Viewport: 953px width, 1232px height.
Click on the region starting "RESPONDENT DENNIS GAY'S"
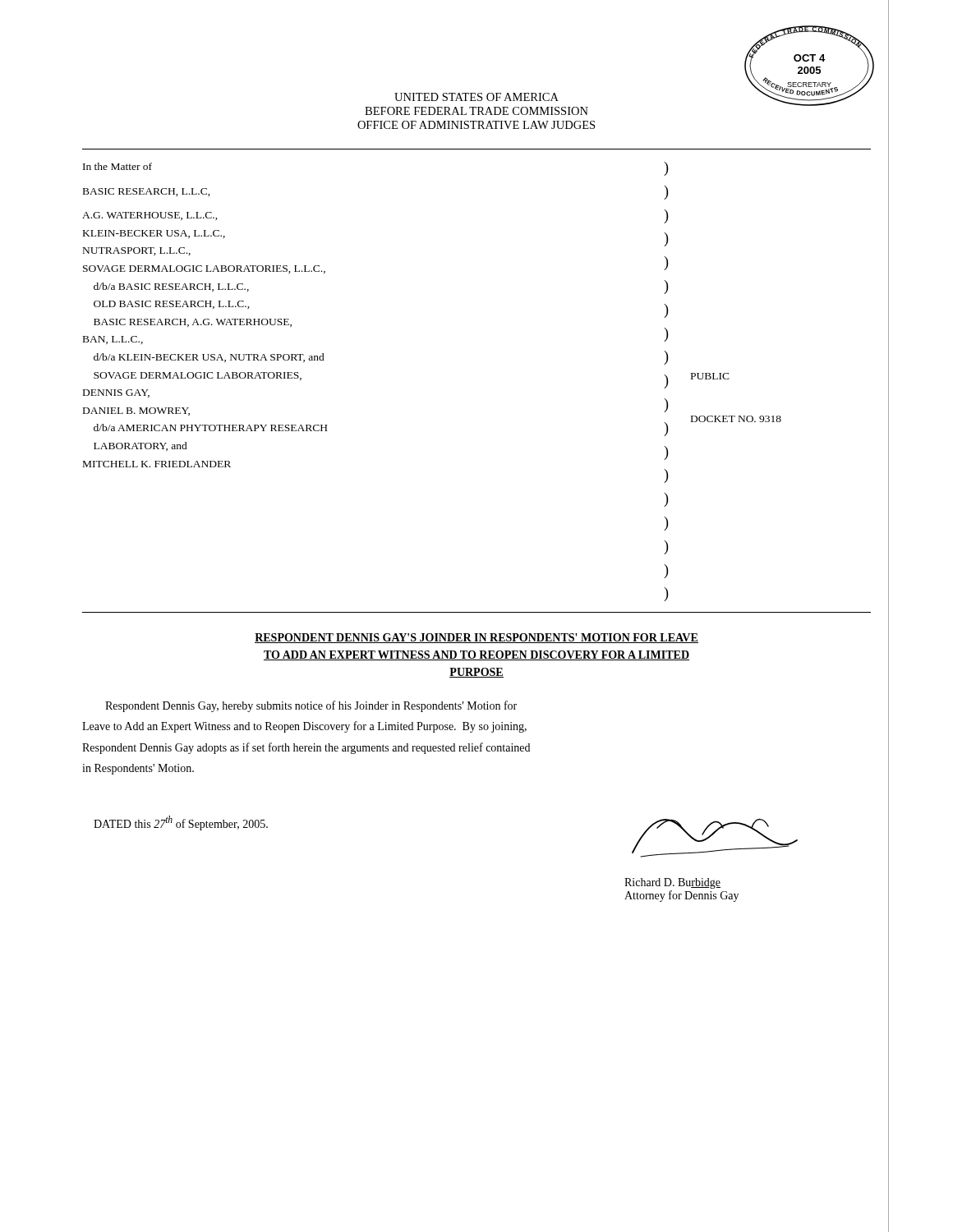(476, 655)
